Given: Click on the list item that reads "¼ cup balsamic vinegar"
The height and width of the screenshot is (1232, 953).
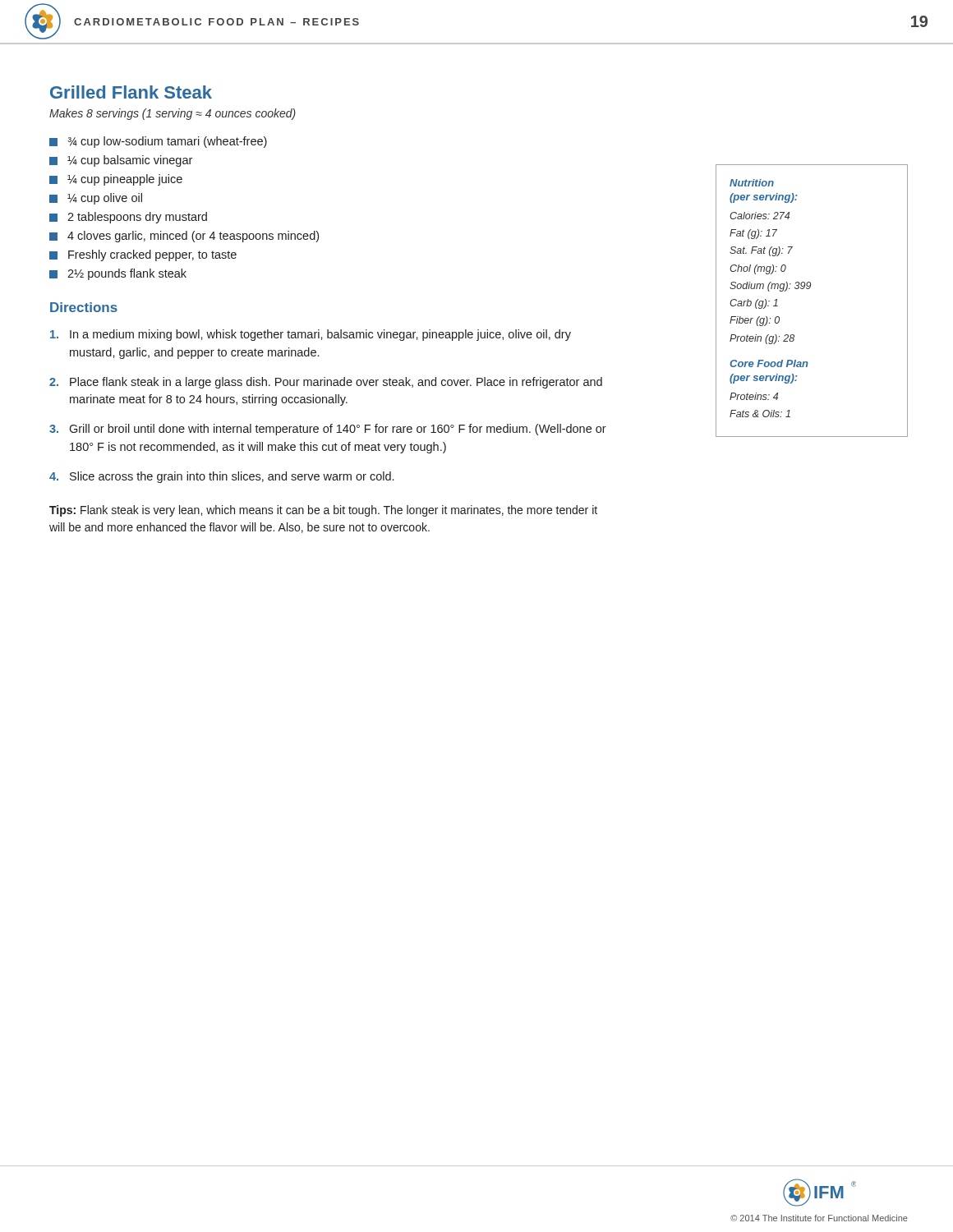Looking at the screenshot, I should [121, 160].
